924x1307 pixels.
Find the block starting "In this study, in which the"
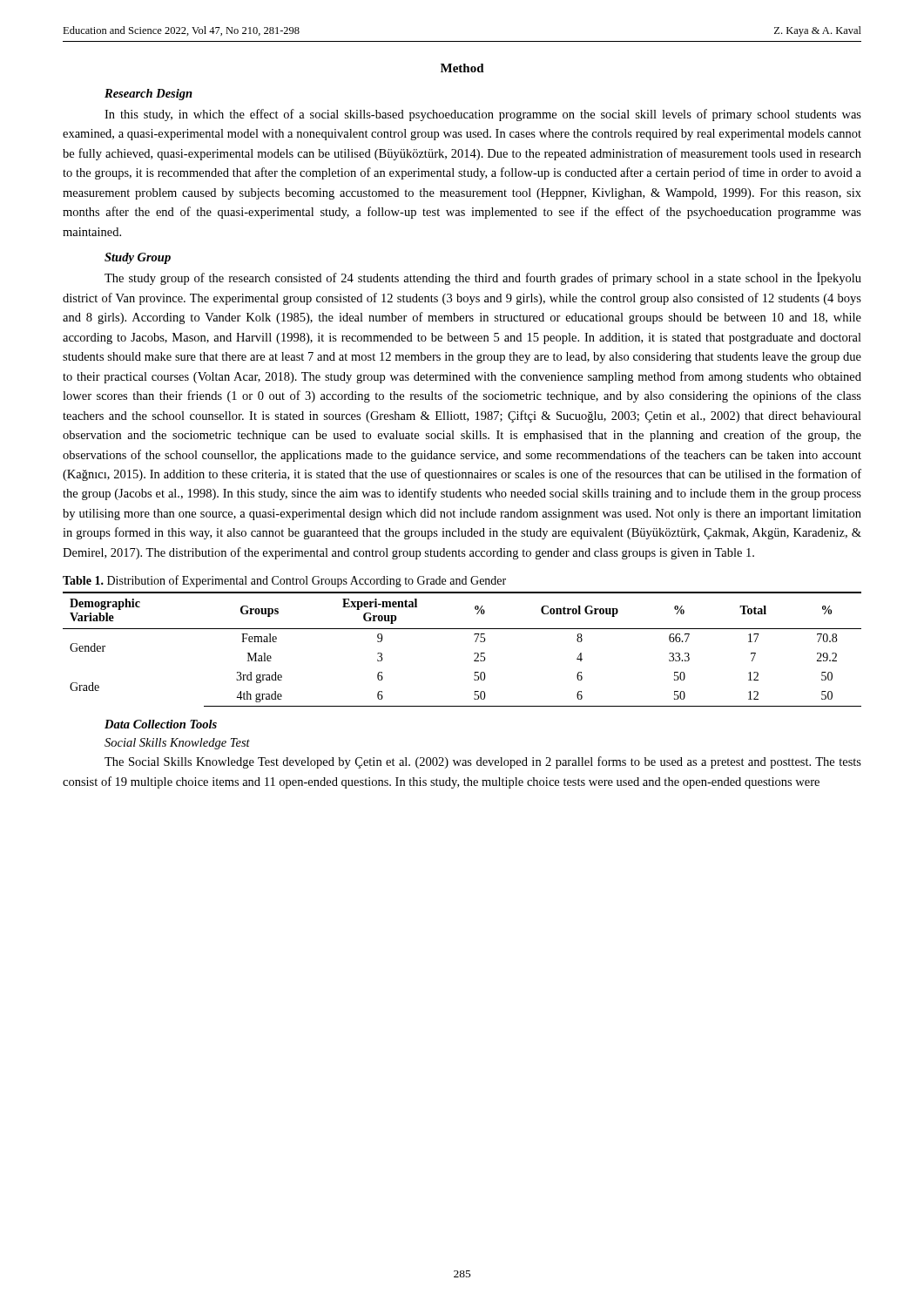462,173
